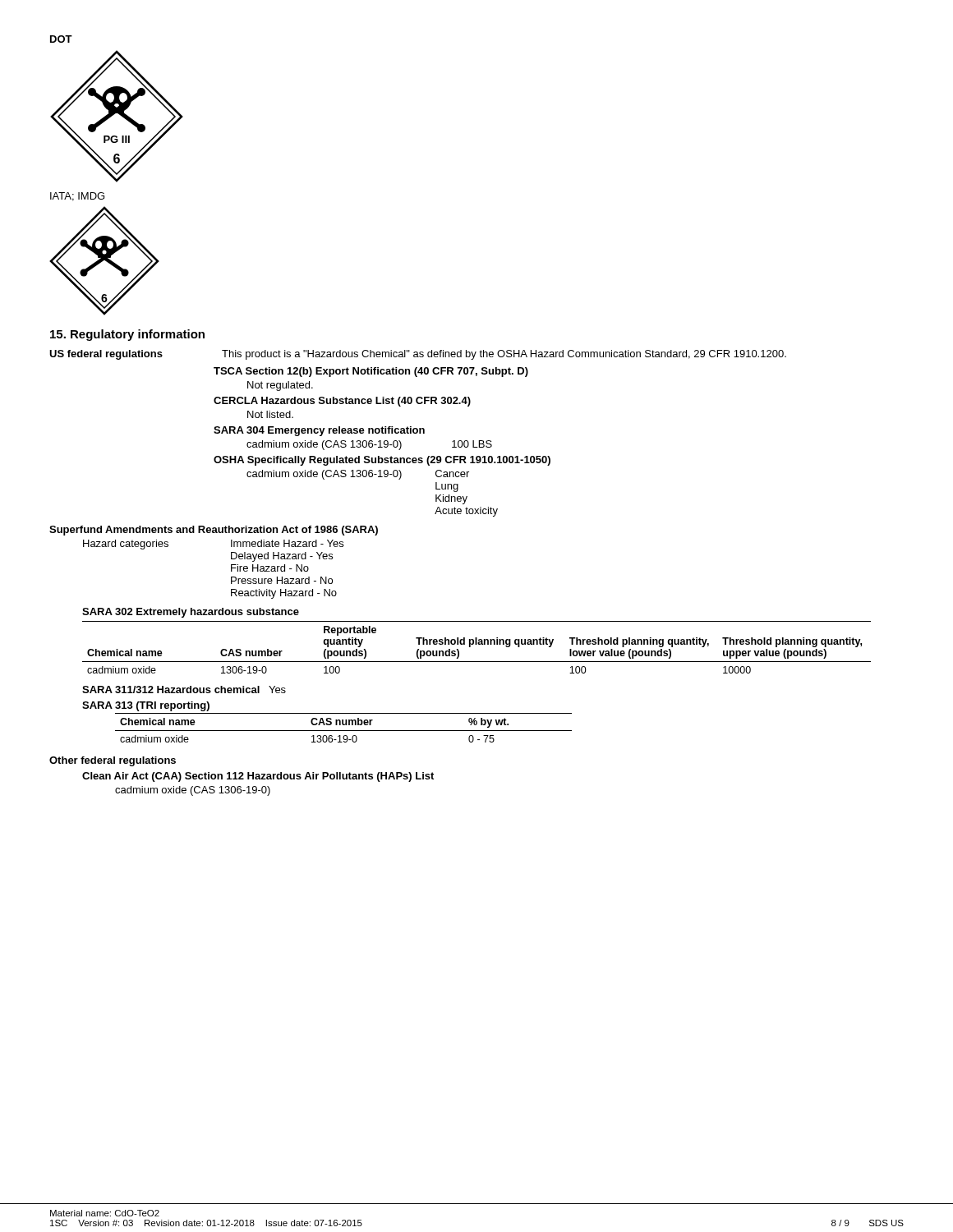This screenshot has width=953, height=1232.
Task: Find the text block starting "Not listed."
Action: pyautogui.click(x=270, y=414)
